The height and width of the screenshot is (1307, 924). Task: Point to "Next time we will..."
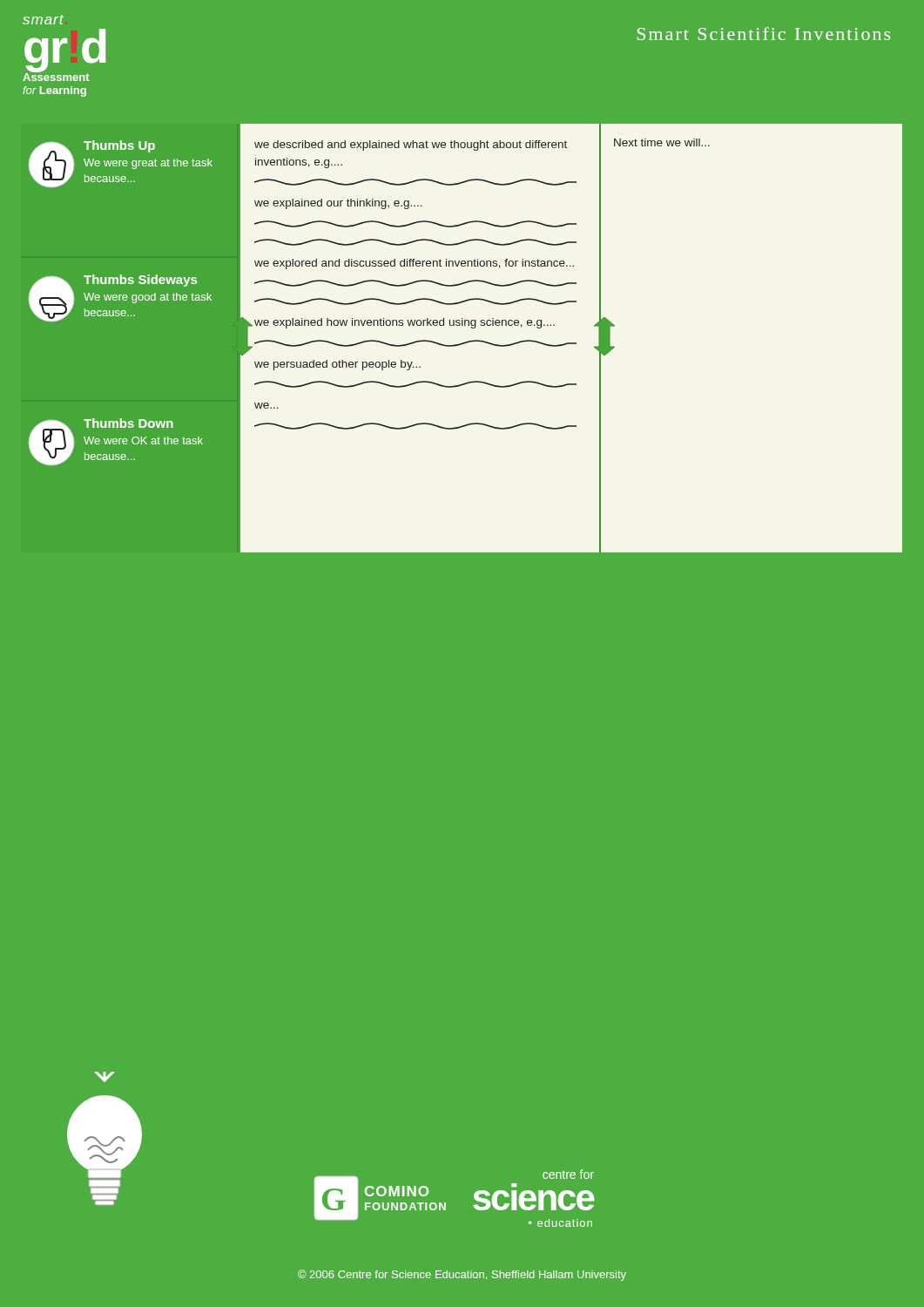point(662,142)
